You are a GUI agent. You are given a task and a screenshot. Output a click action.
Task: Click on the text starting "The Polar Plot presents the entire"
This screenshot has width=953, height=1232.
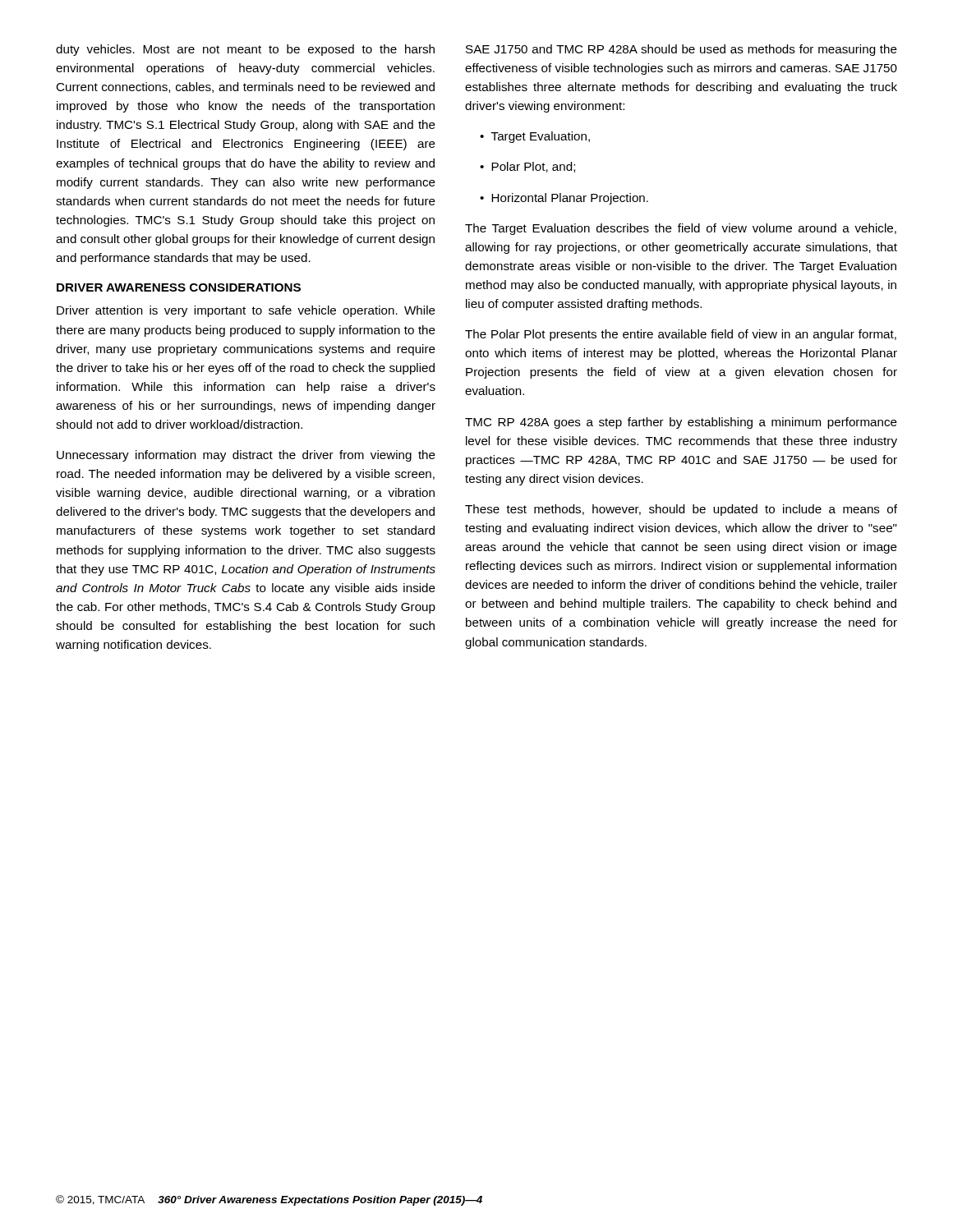click(681, 362)
